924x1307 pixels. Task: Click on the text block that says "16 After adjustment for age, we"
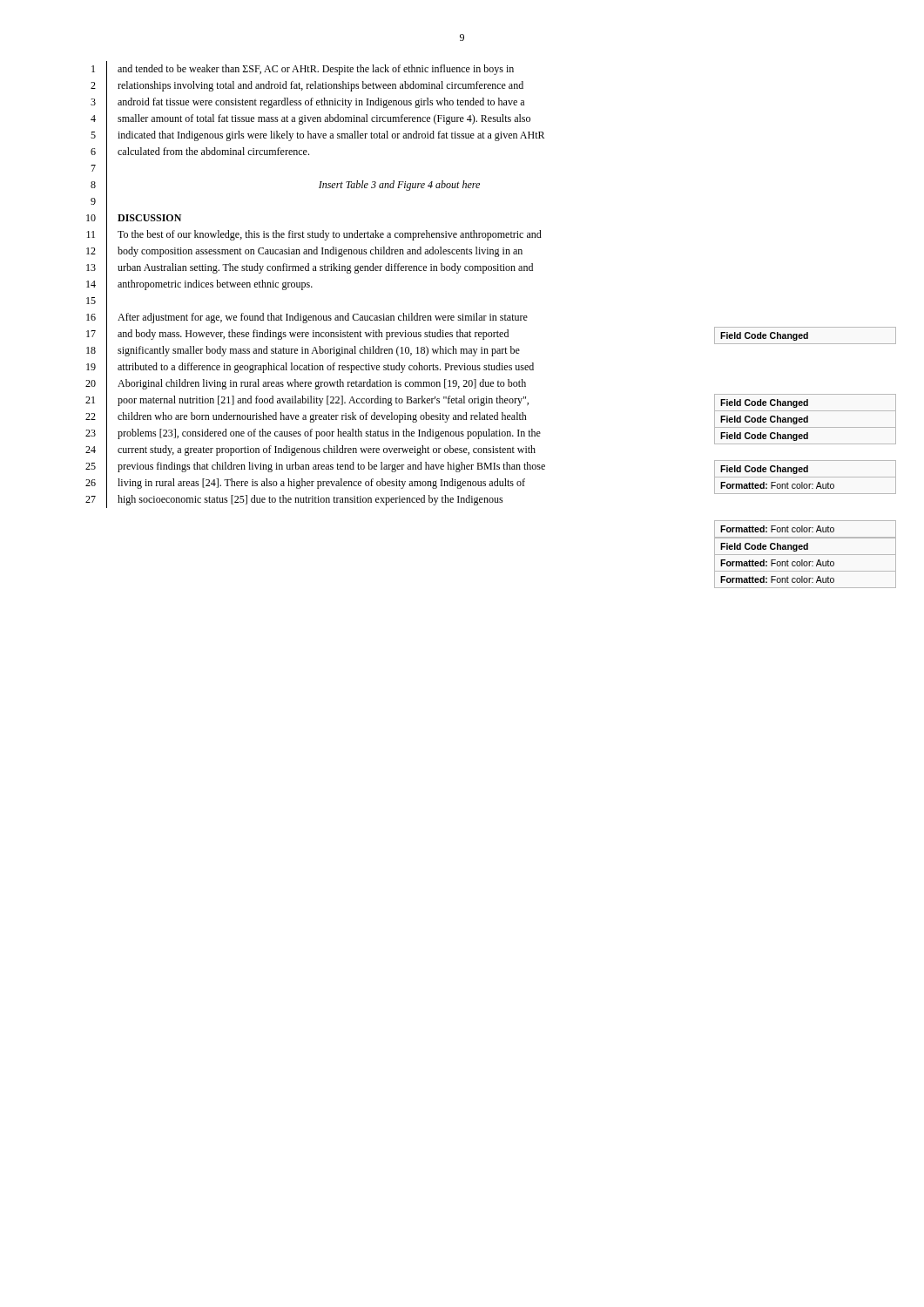pyautogui.click(x=376, y=318)
